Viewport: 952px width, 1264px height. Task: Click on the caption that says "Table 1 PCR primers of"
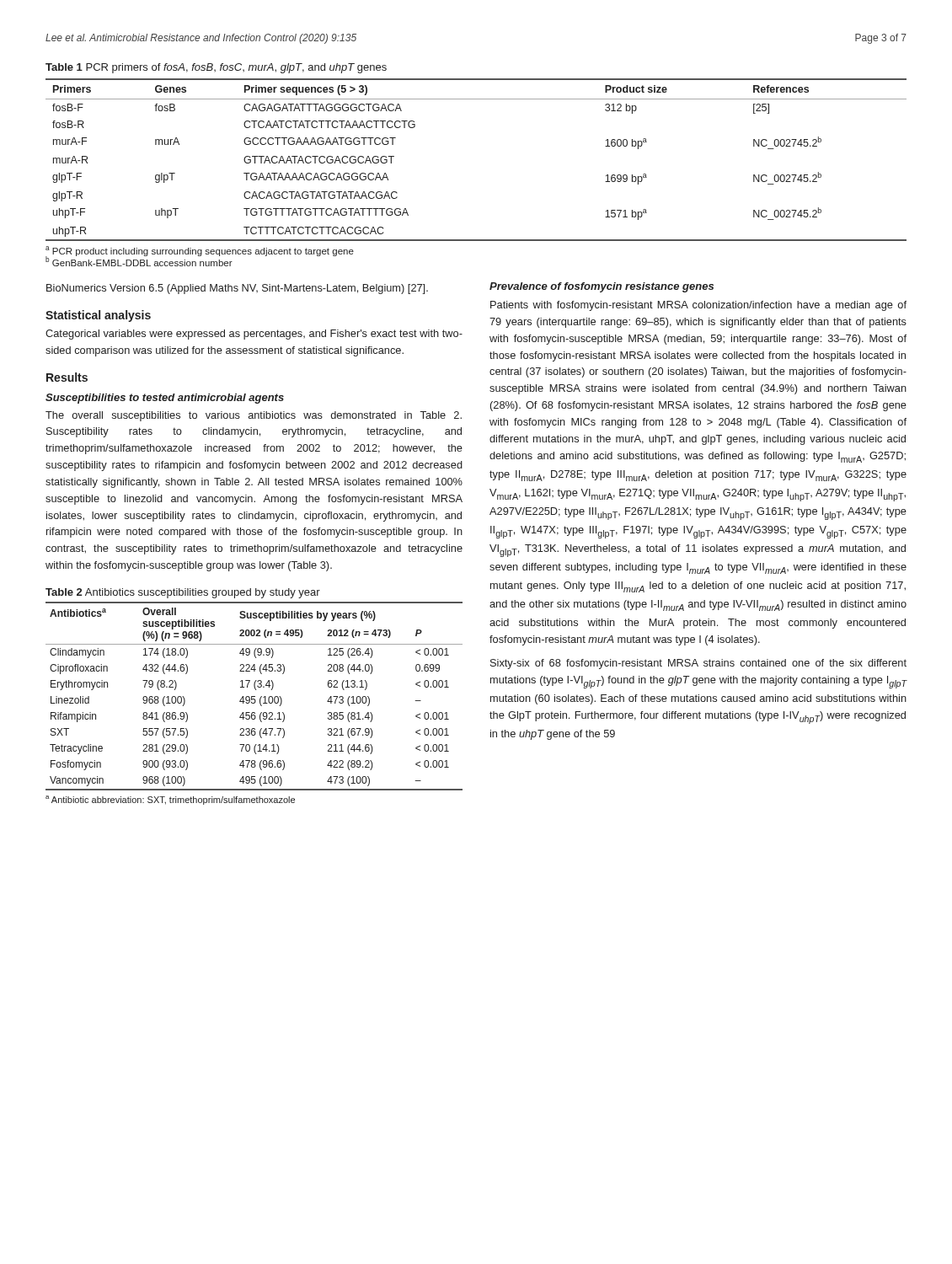pos(216,67)
